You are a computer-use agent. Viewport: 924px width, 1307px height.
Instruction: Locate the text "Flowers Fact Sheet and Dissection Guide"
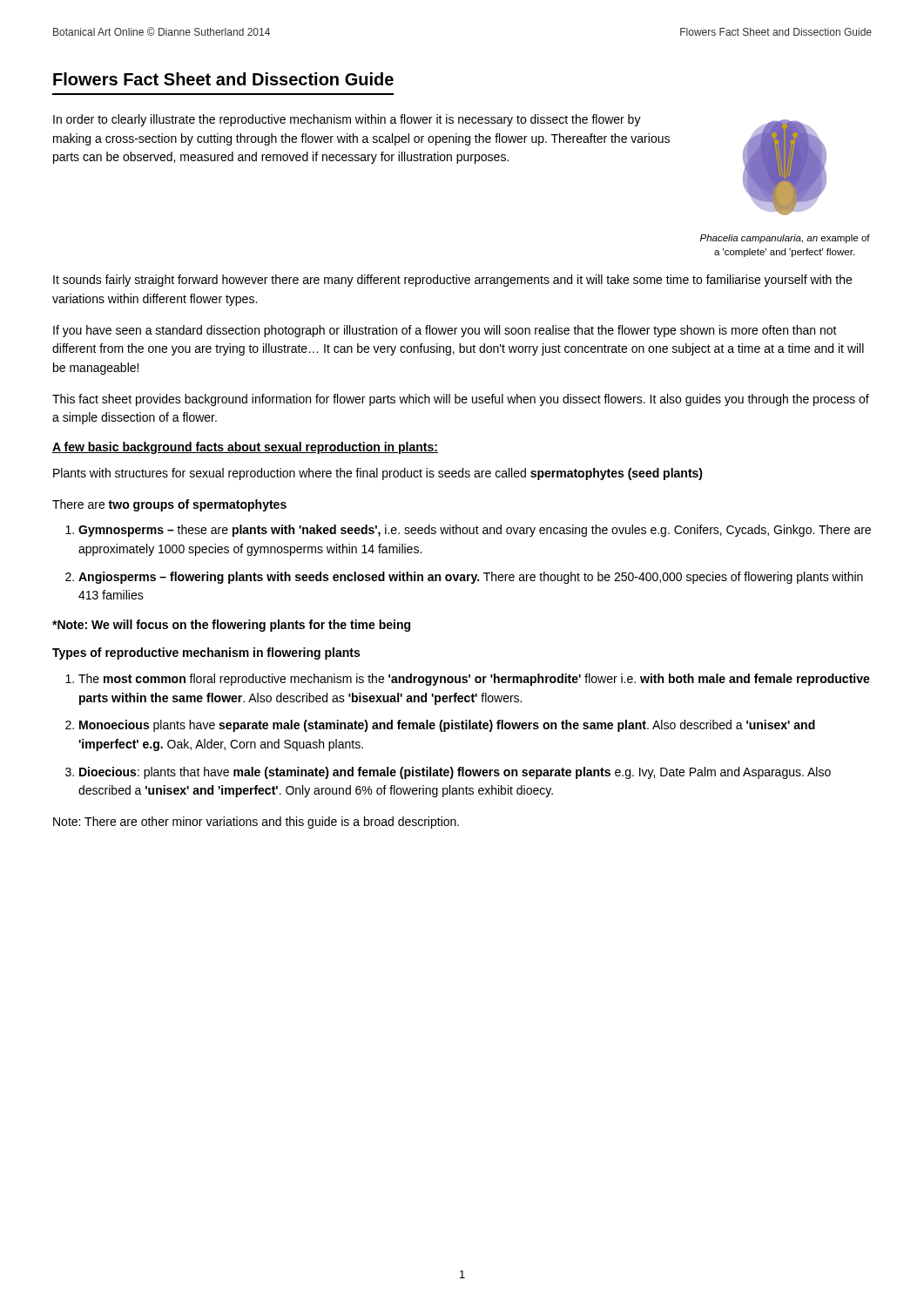tap(223, 82)
